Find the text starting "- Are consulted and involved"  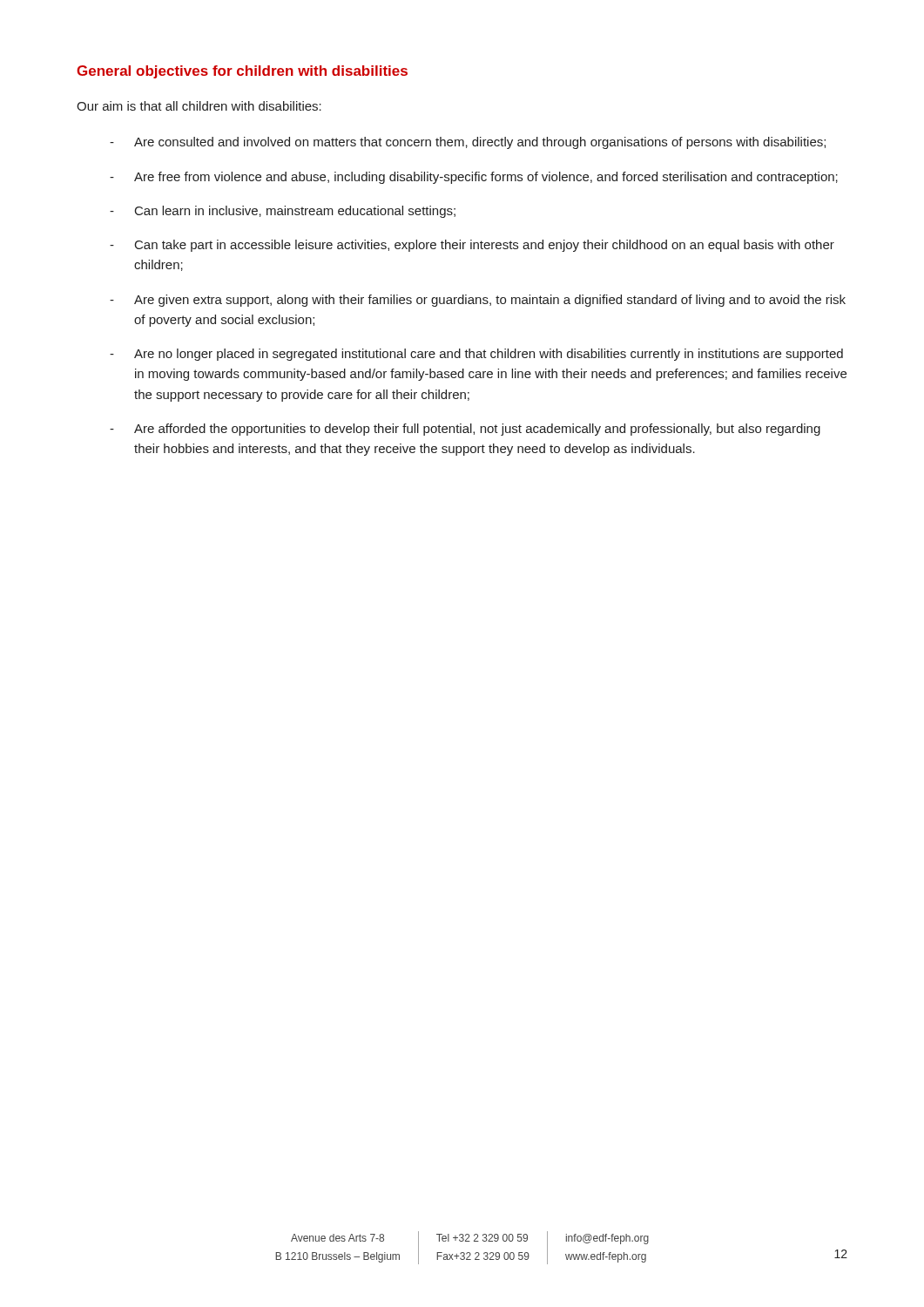tap(479, 142)
